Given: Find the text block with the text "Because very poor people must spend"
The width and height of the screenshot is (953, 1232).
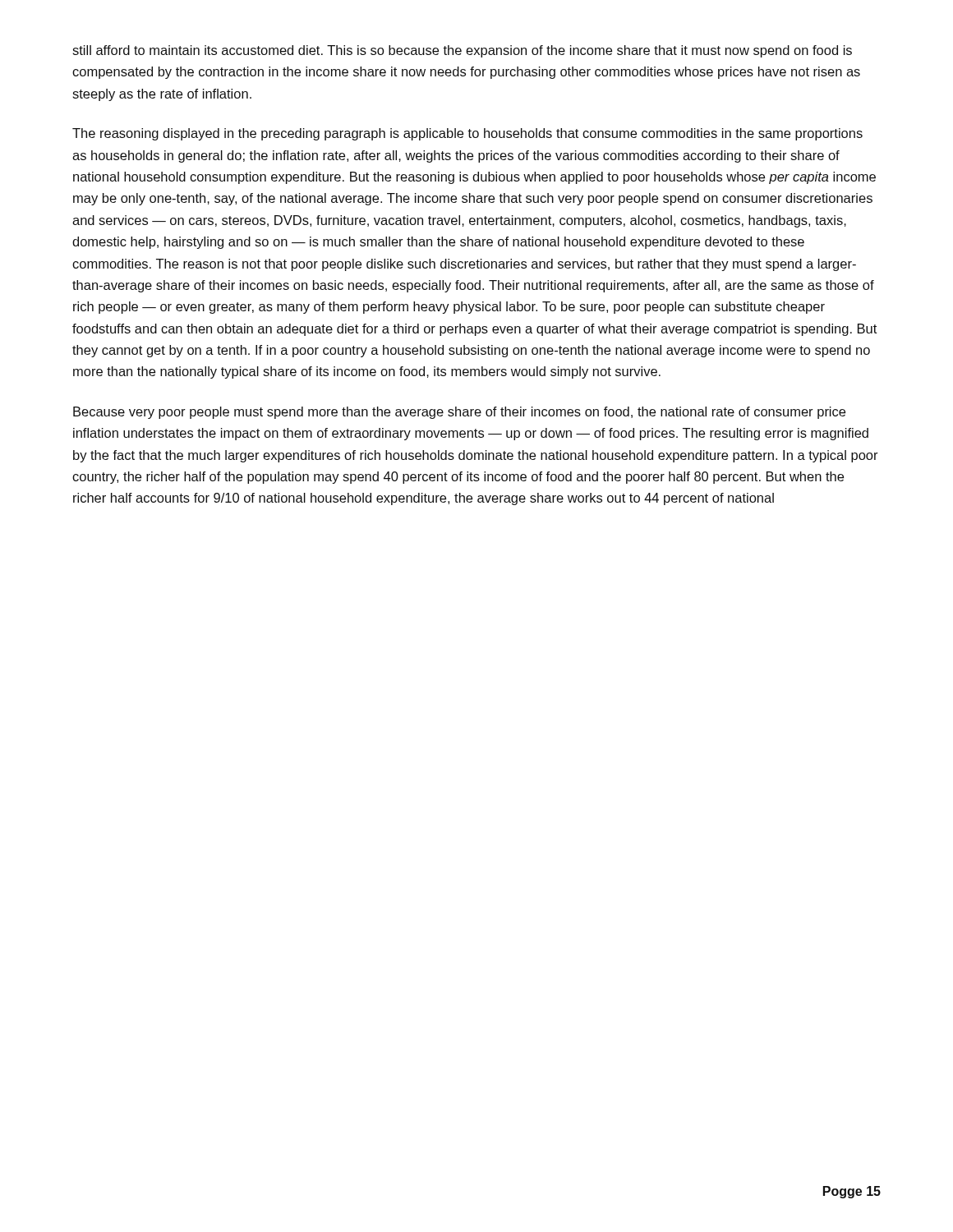Looking at the screenshot, I should tap(475, 455).
